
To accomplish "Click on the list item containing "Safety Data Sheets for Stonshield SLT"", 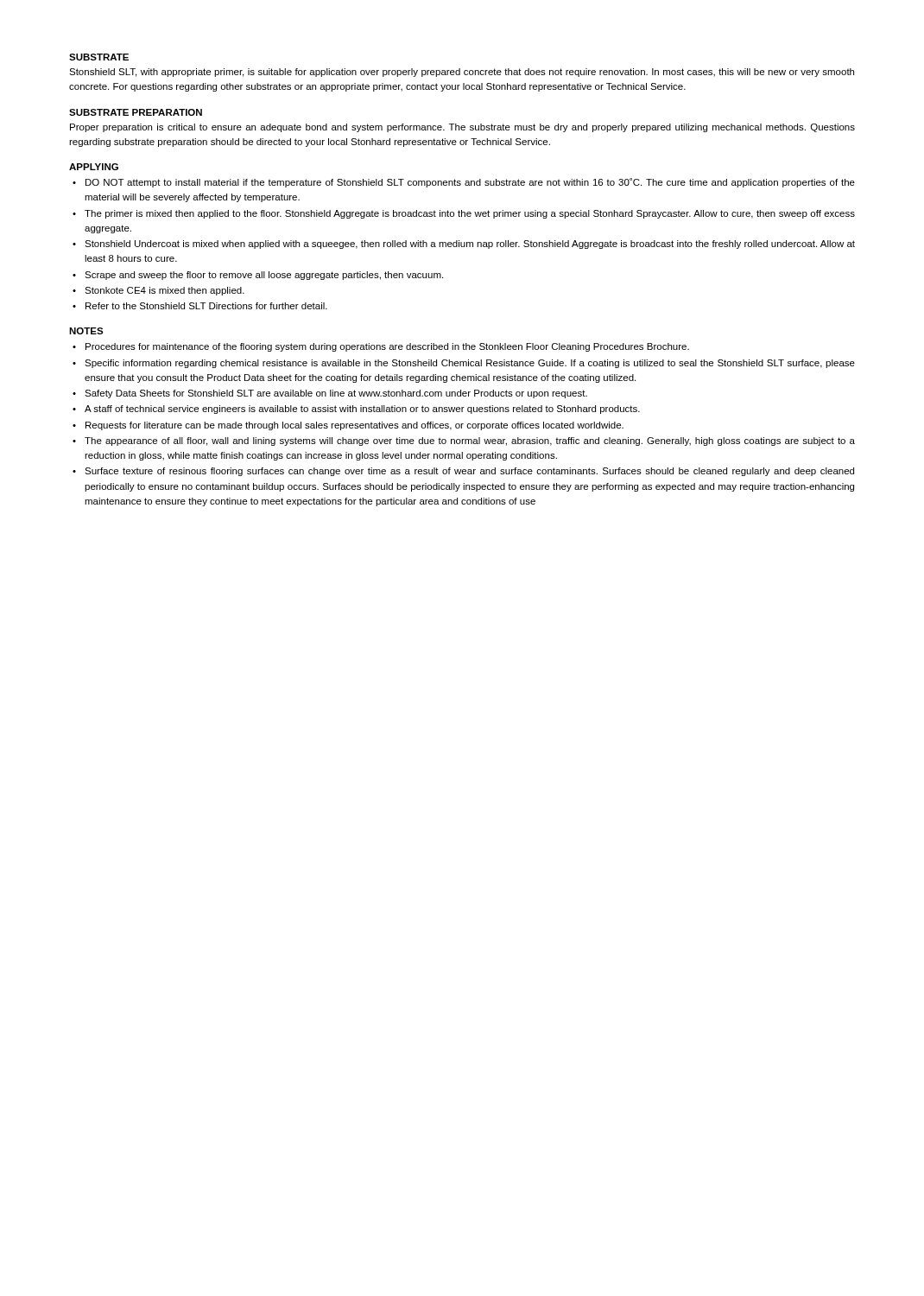I will (336, 393).
